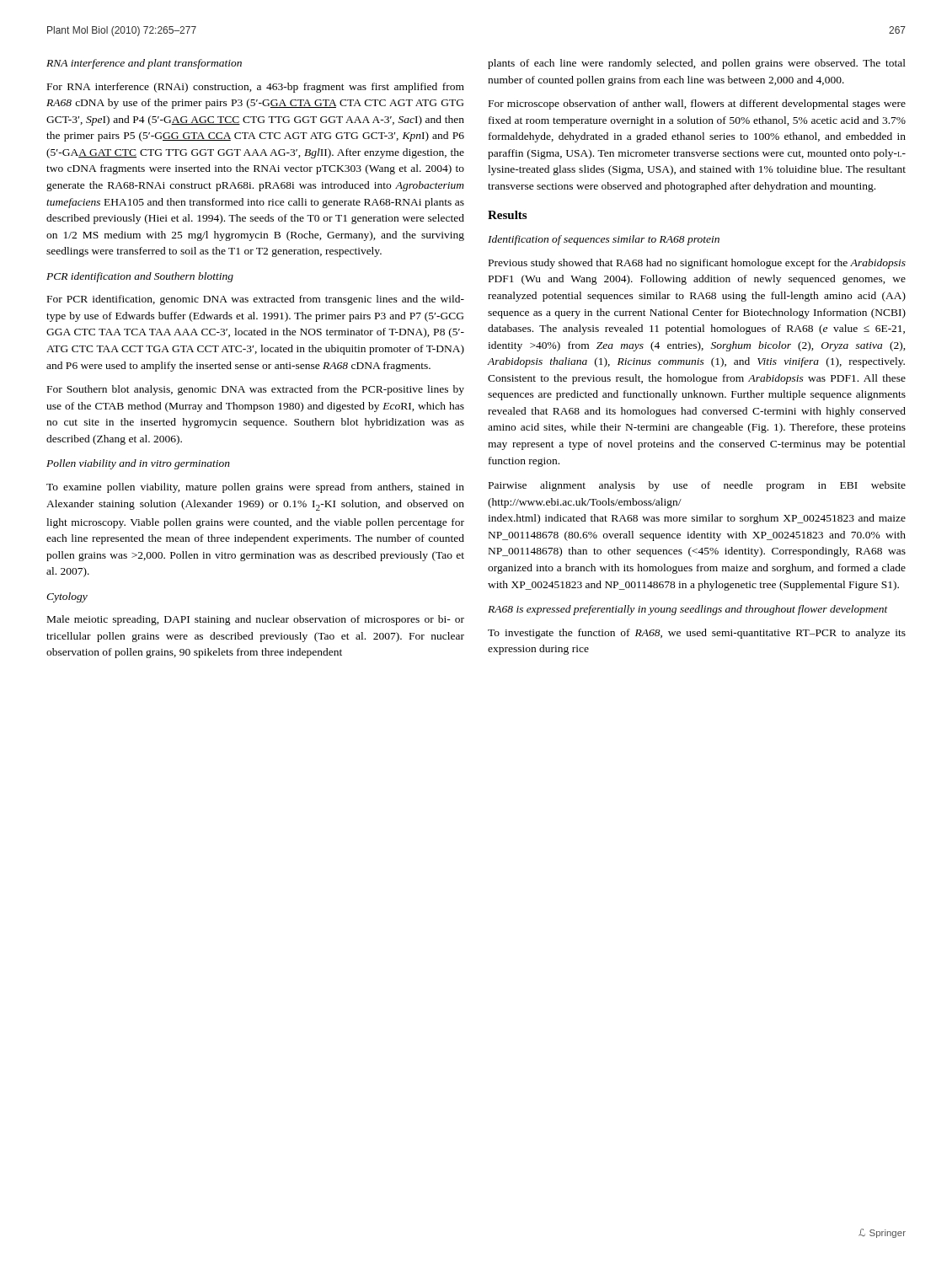
Task: Click the section header that begins "PCR identification and Southern"
Action: pos(140,276)
